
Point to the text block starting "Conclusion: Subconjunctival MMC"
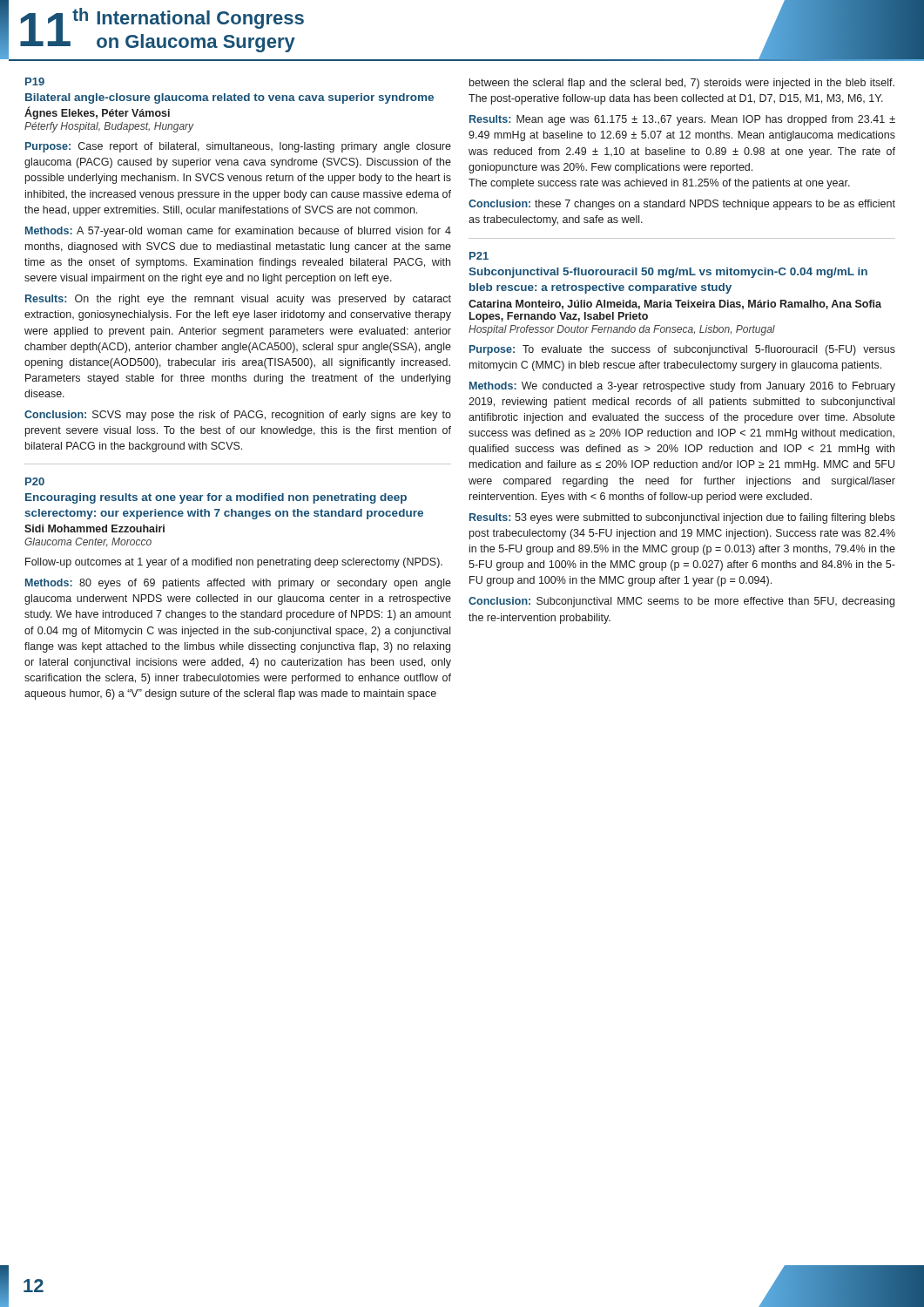682,609
